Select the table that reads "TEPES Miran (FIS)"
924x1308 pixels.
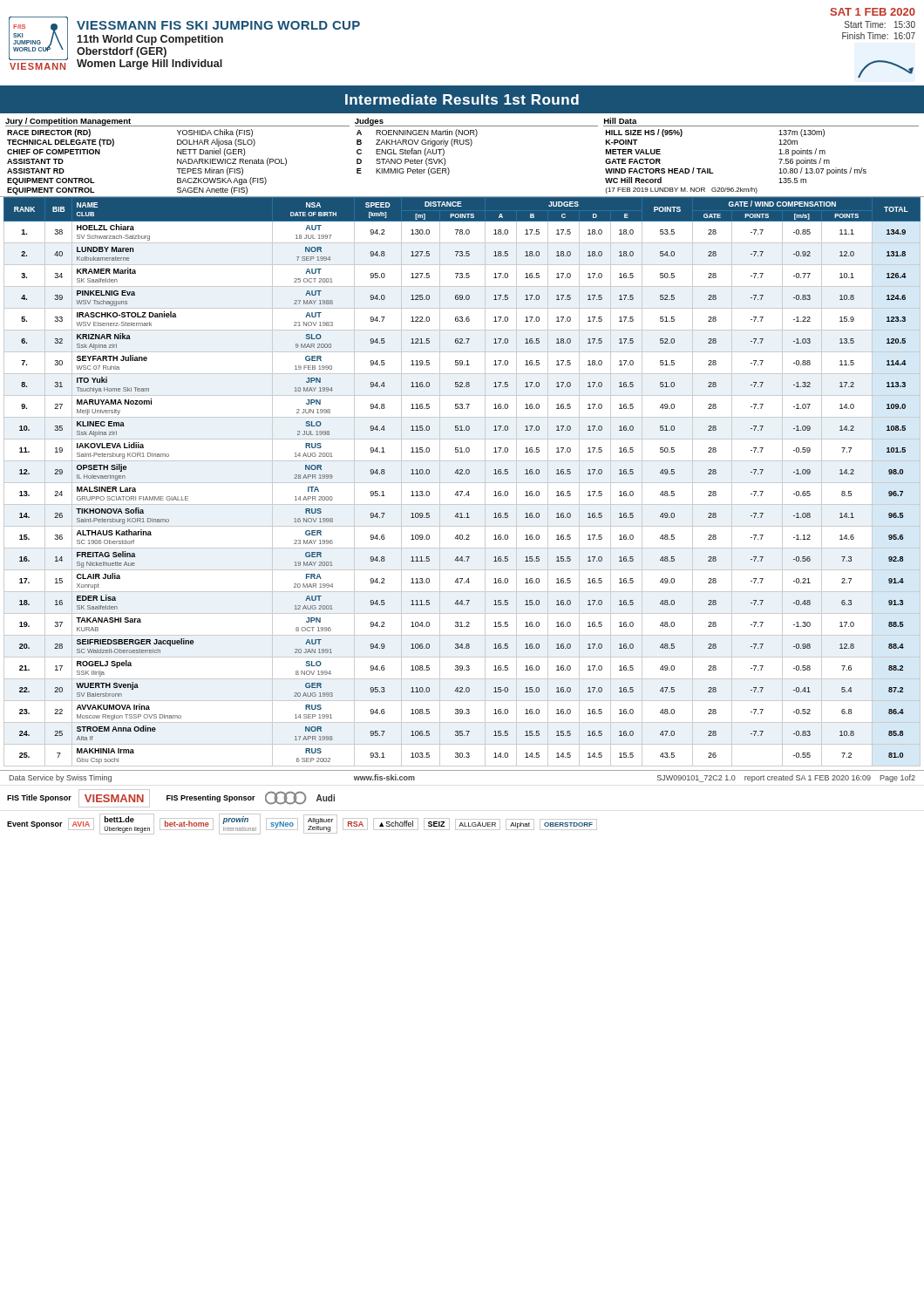coord(462,155)
